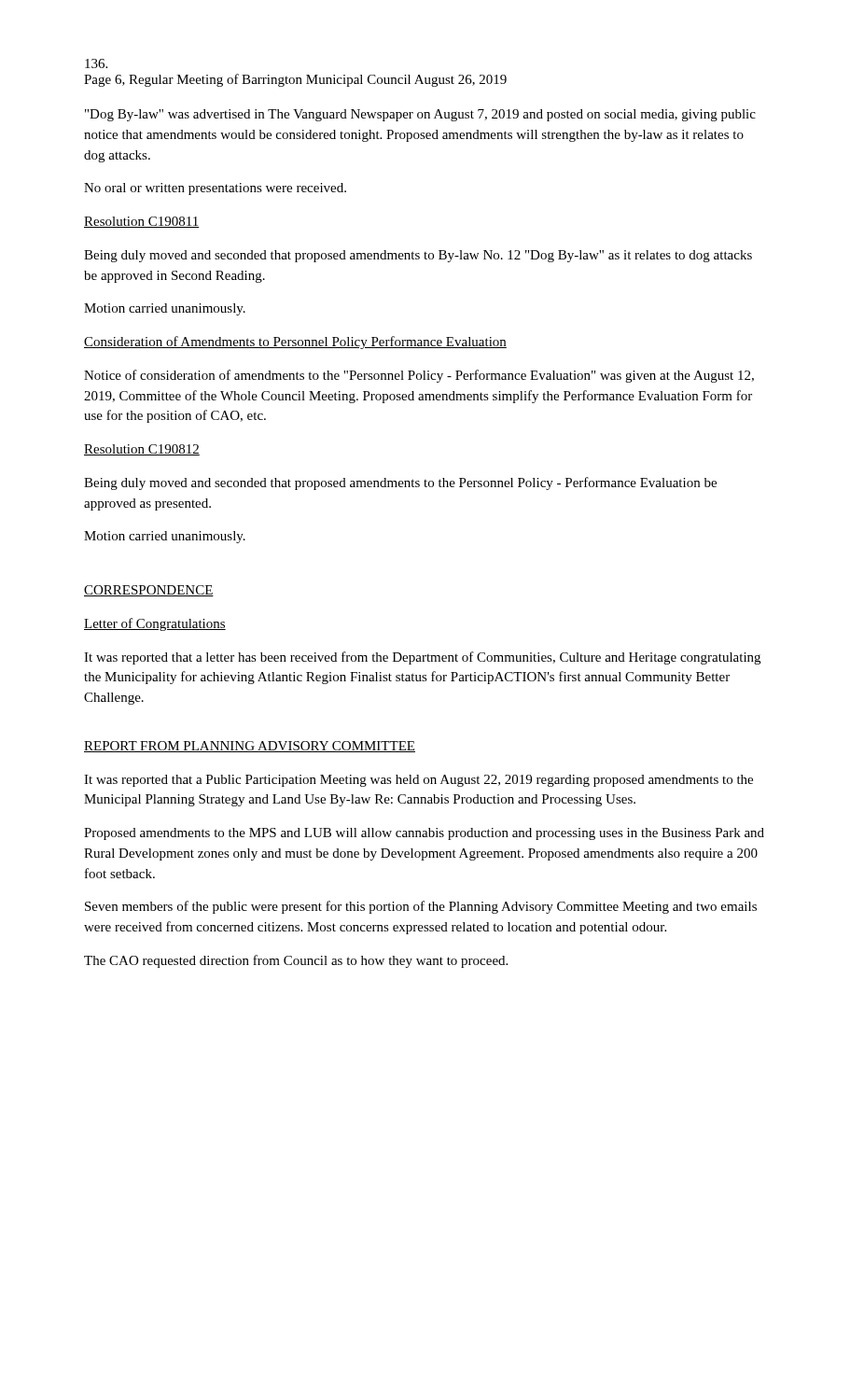Select the text starting "Resolution C190812"
The width and height of the screenshot is (850, 1400).
[x=142, y=450]
